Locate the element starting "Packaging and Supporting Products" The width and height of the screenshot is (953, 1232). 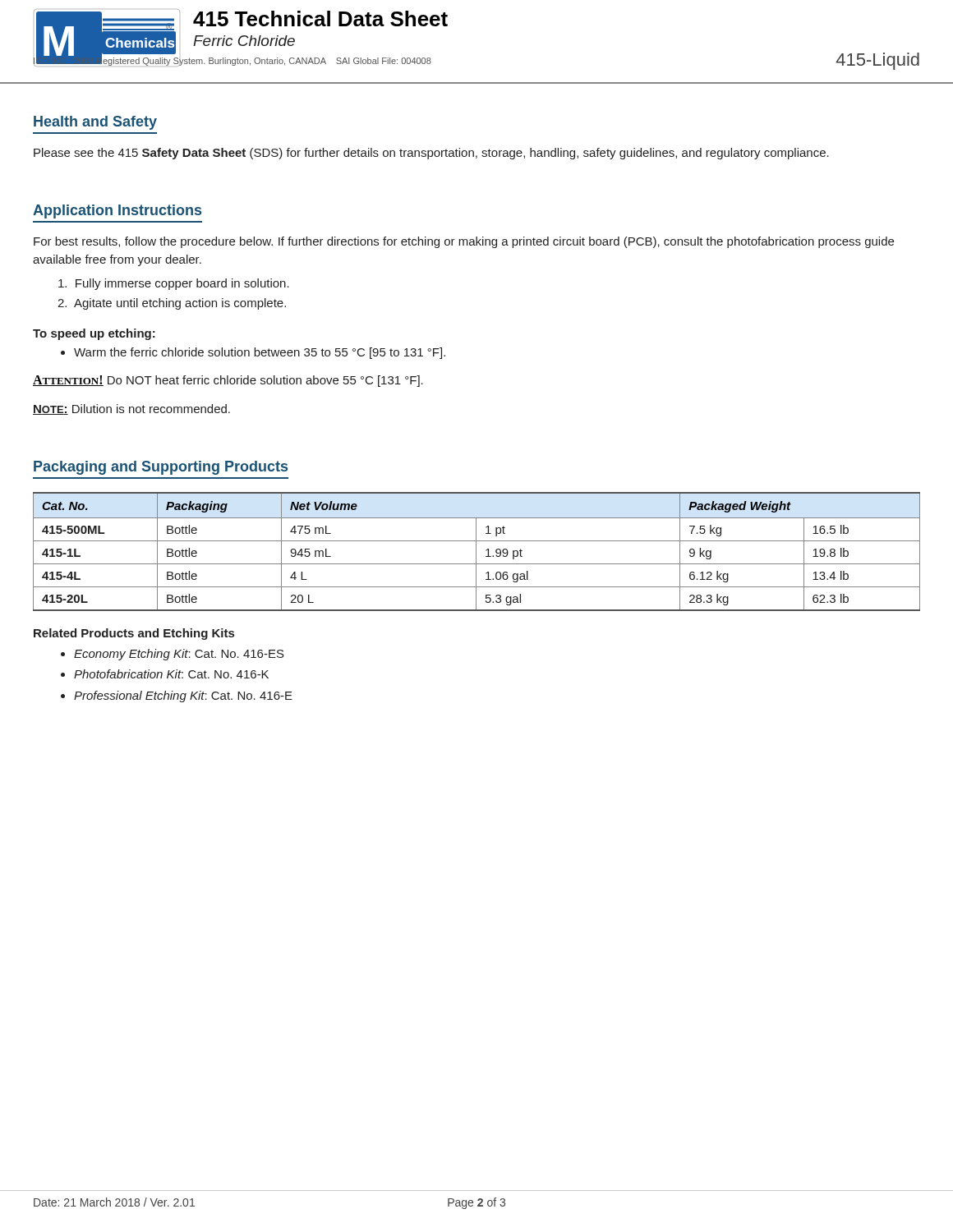pos(161,468)
